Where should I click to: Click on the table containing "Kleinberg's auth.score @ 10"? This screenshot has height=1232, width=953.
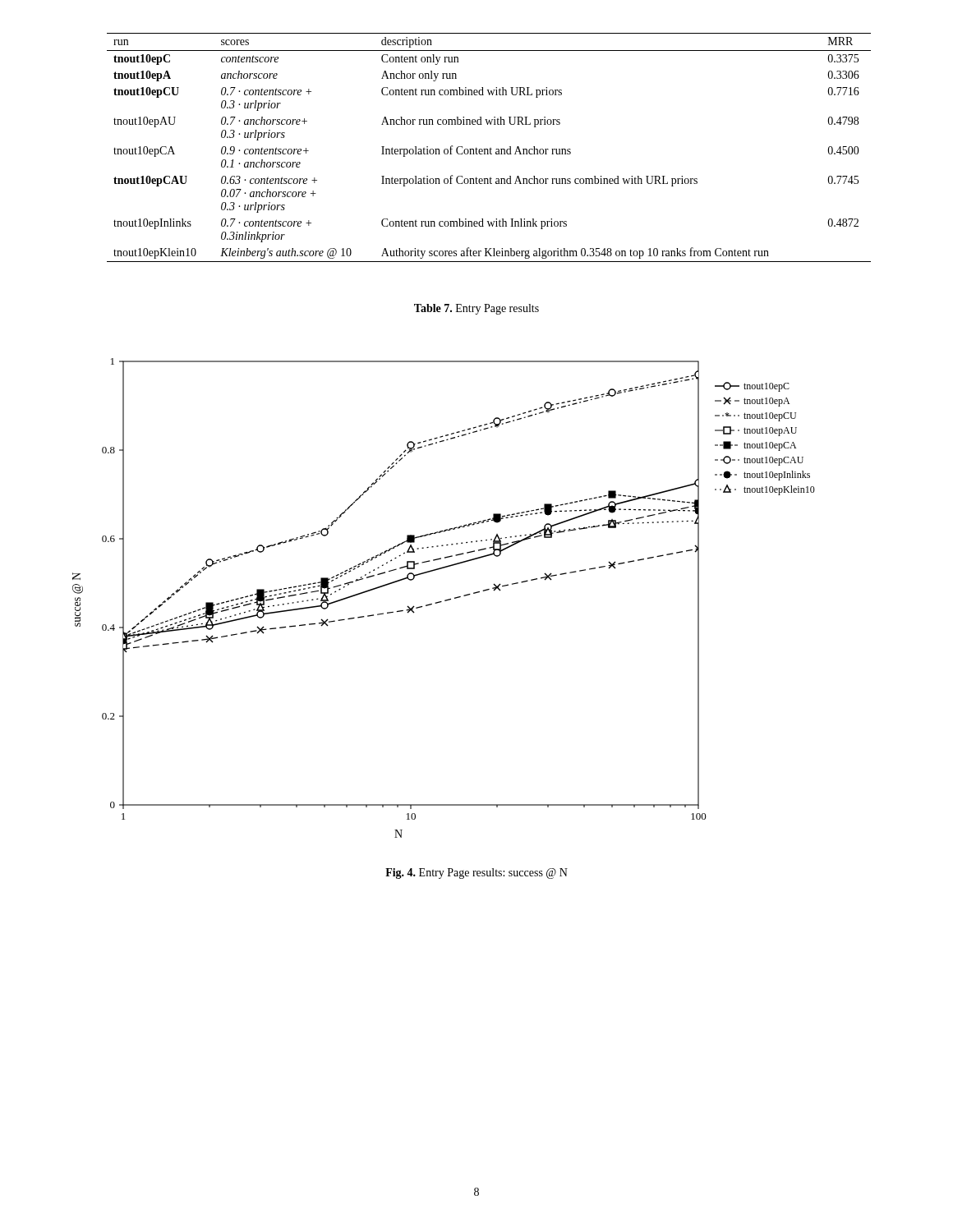[489, 147]
